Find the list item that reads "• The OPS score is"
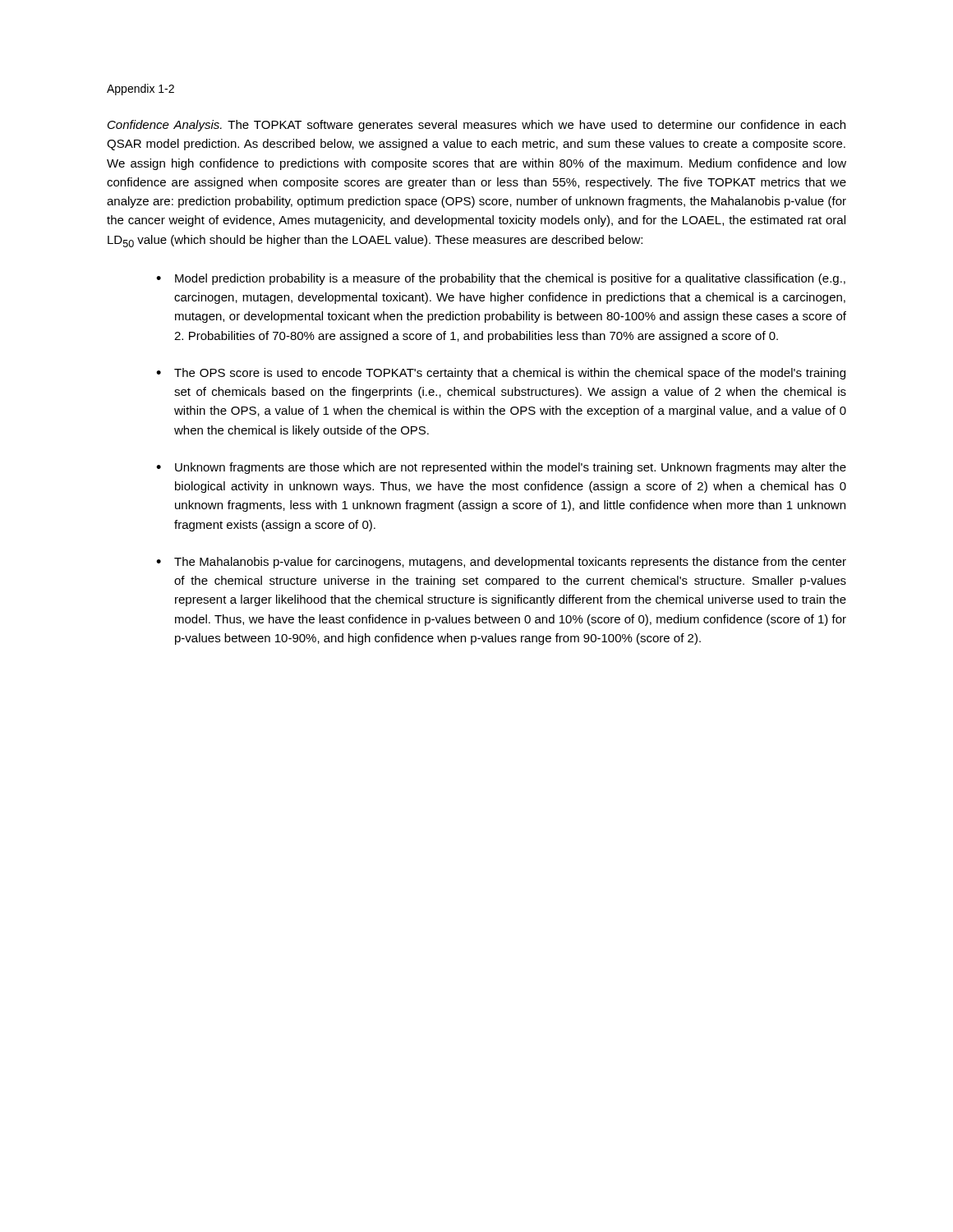Screen dimensions: 1232x953 point(501,401)
